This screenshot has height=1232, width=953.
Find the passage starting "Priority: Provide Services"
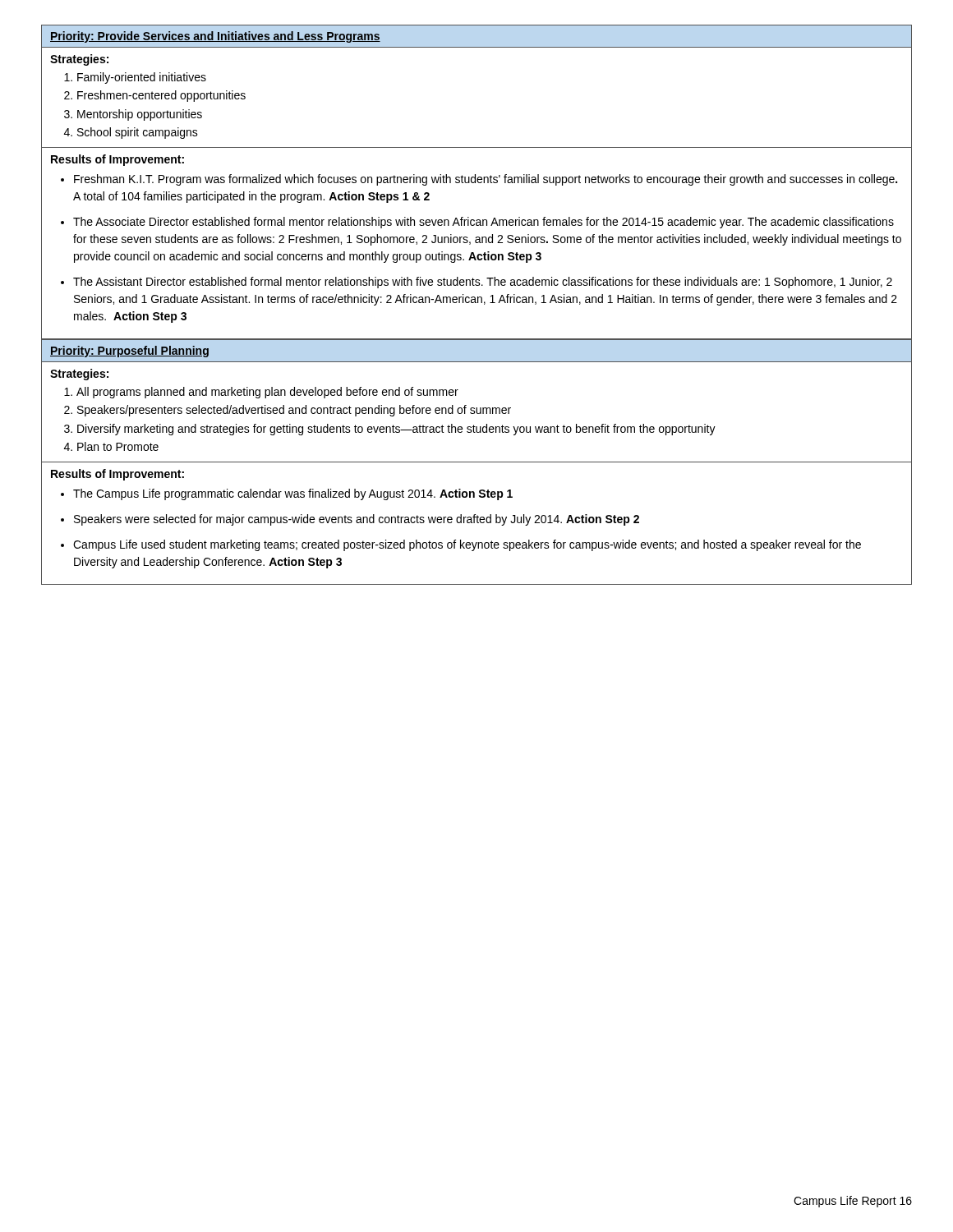tap(215, 36)
